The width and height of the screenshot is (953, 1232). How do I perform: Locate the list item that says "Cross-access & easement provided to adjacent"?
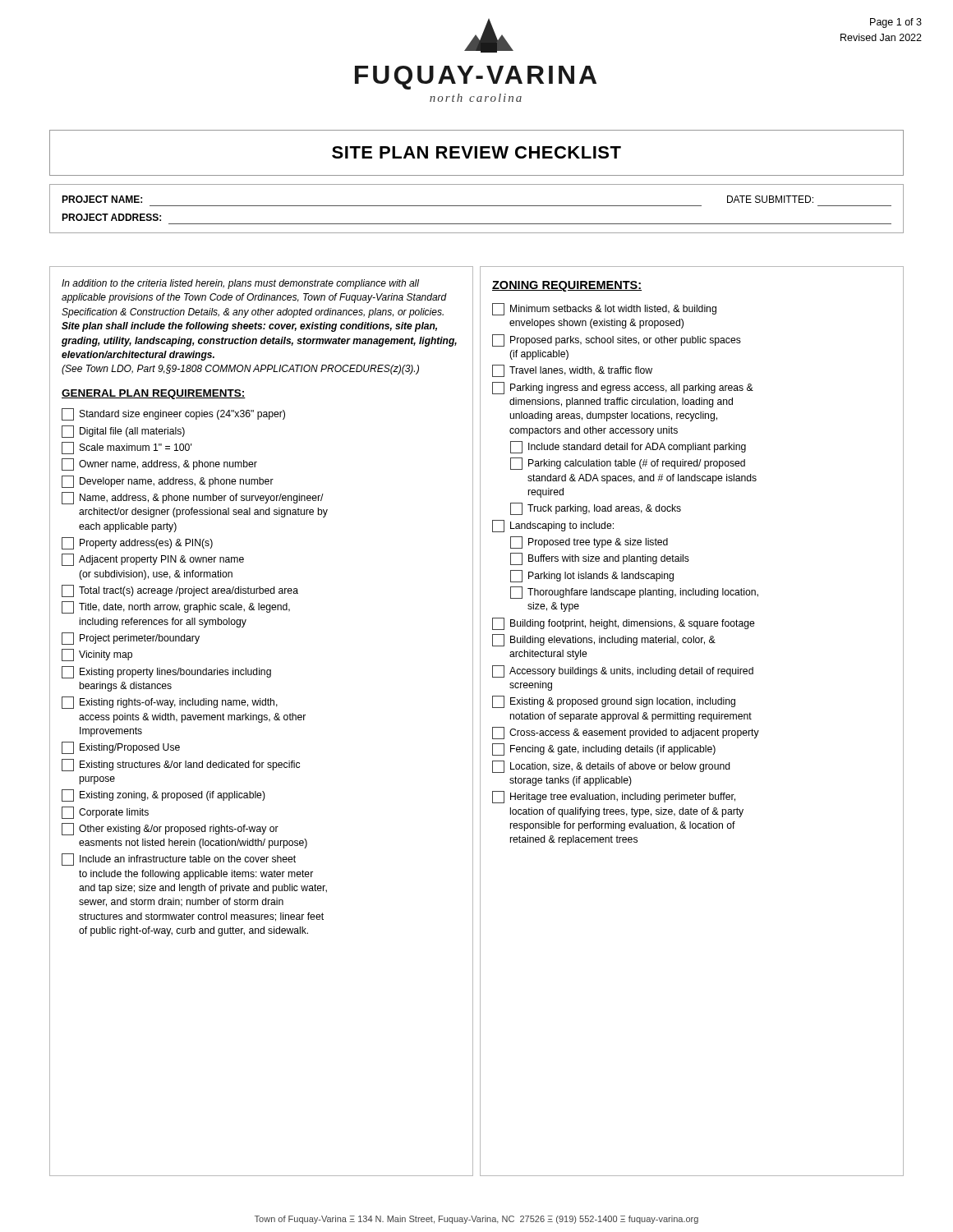pyautogui.click(x=625, y=733)
